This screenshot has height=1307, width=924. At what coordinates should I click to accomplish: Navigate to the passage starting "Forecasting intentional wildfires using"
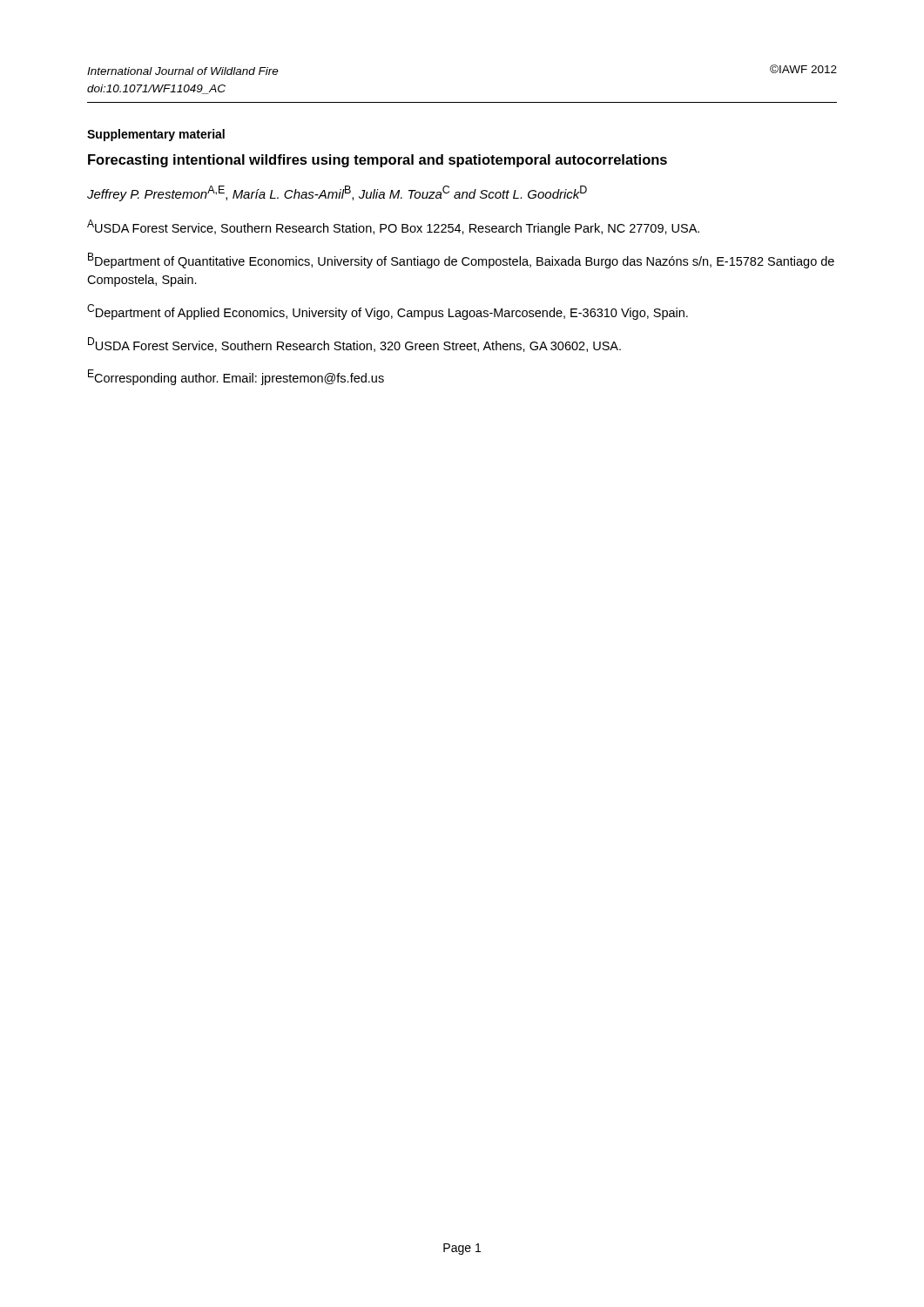pyautogui.click(x=377, y=159)
